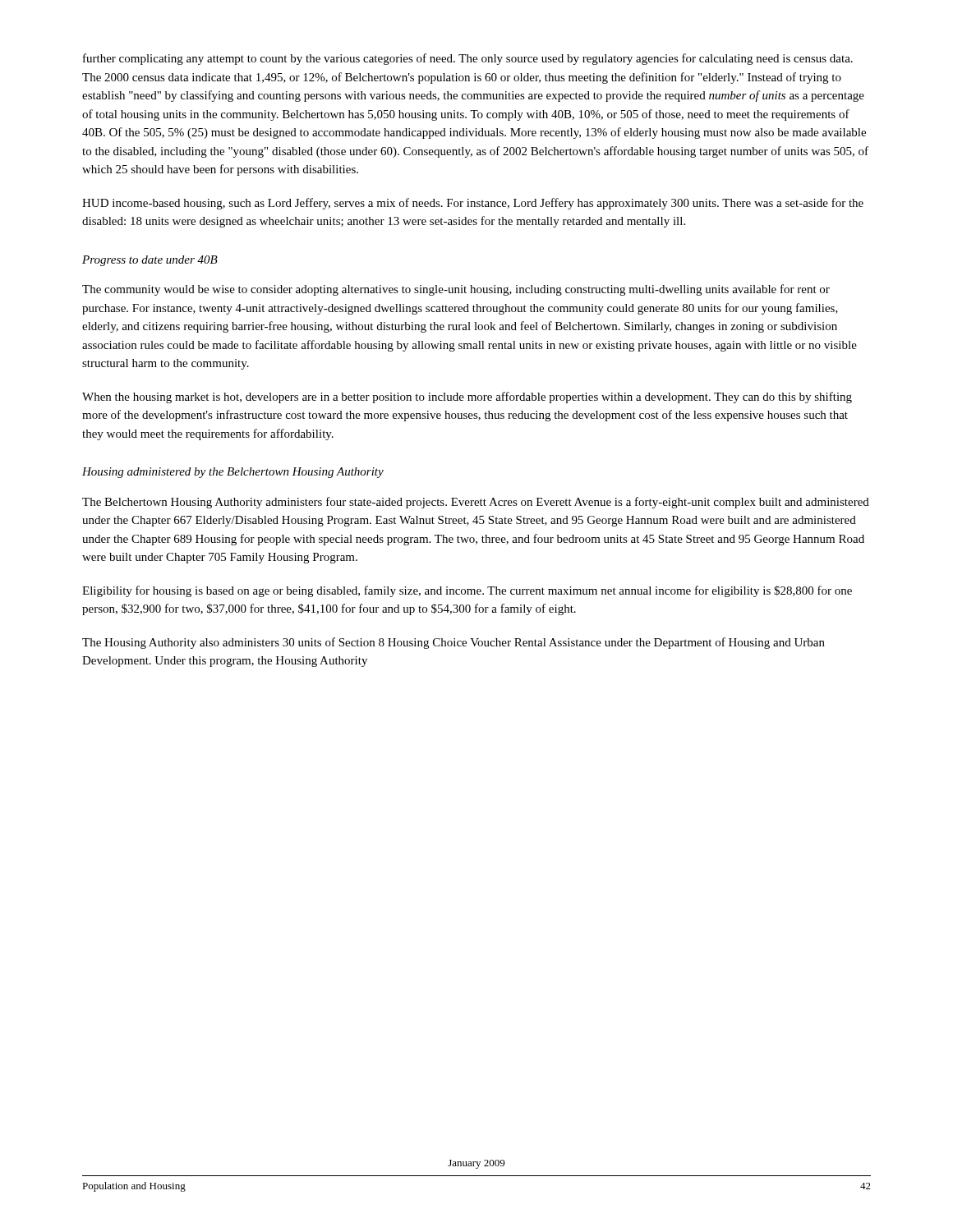Point to the passage starting "HUD income-based housing, such as Lord"
Image resolution: width=953 pixels, height=1232 pixels.
pyautogui.click(x=473, y=212)
